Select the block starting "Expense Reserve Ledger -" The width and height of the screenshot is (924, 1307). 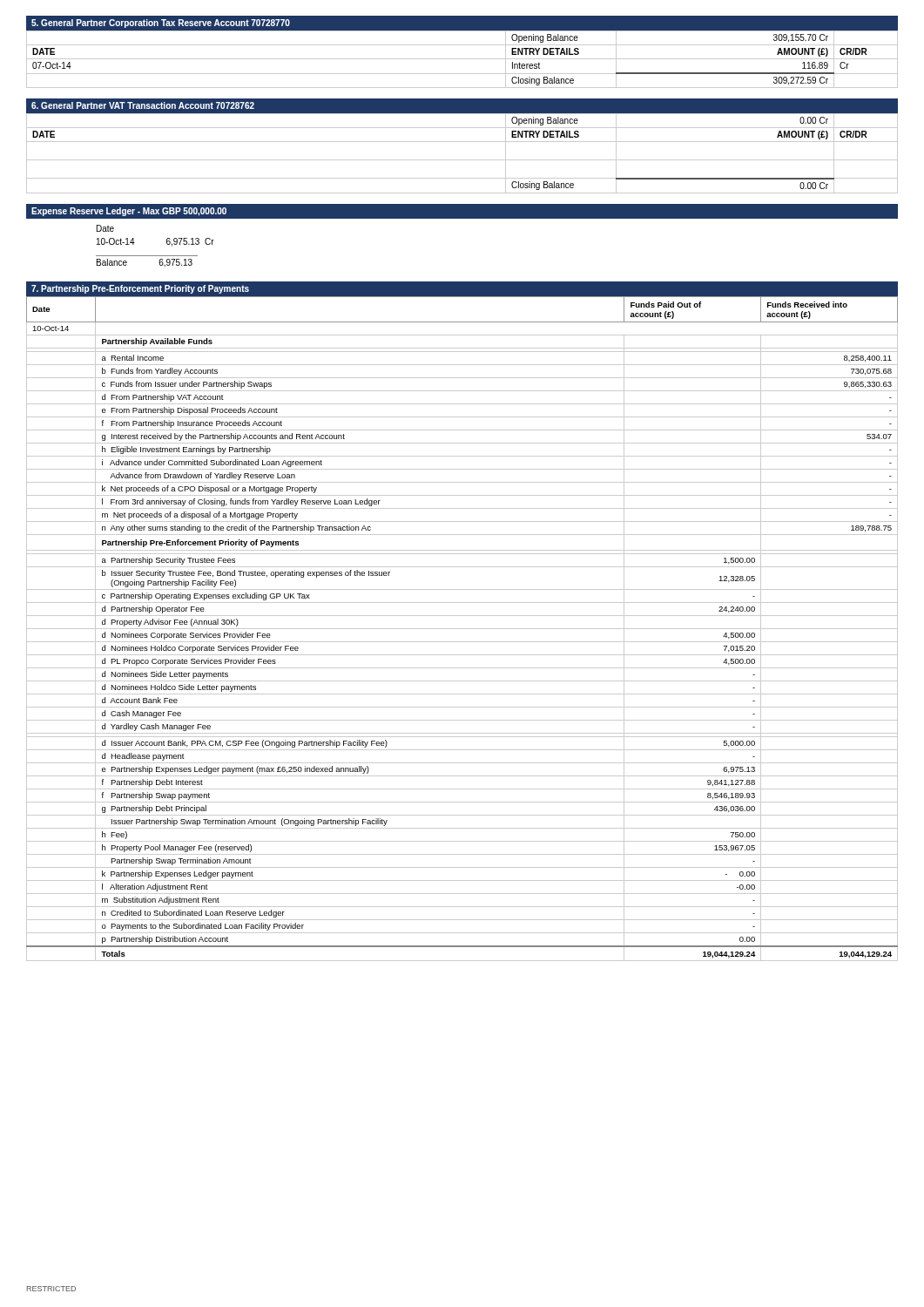click(129, 211)
